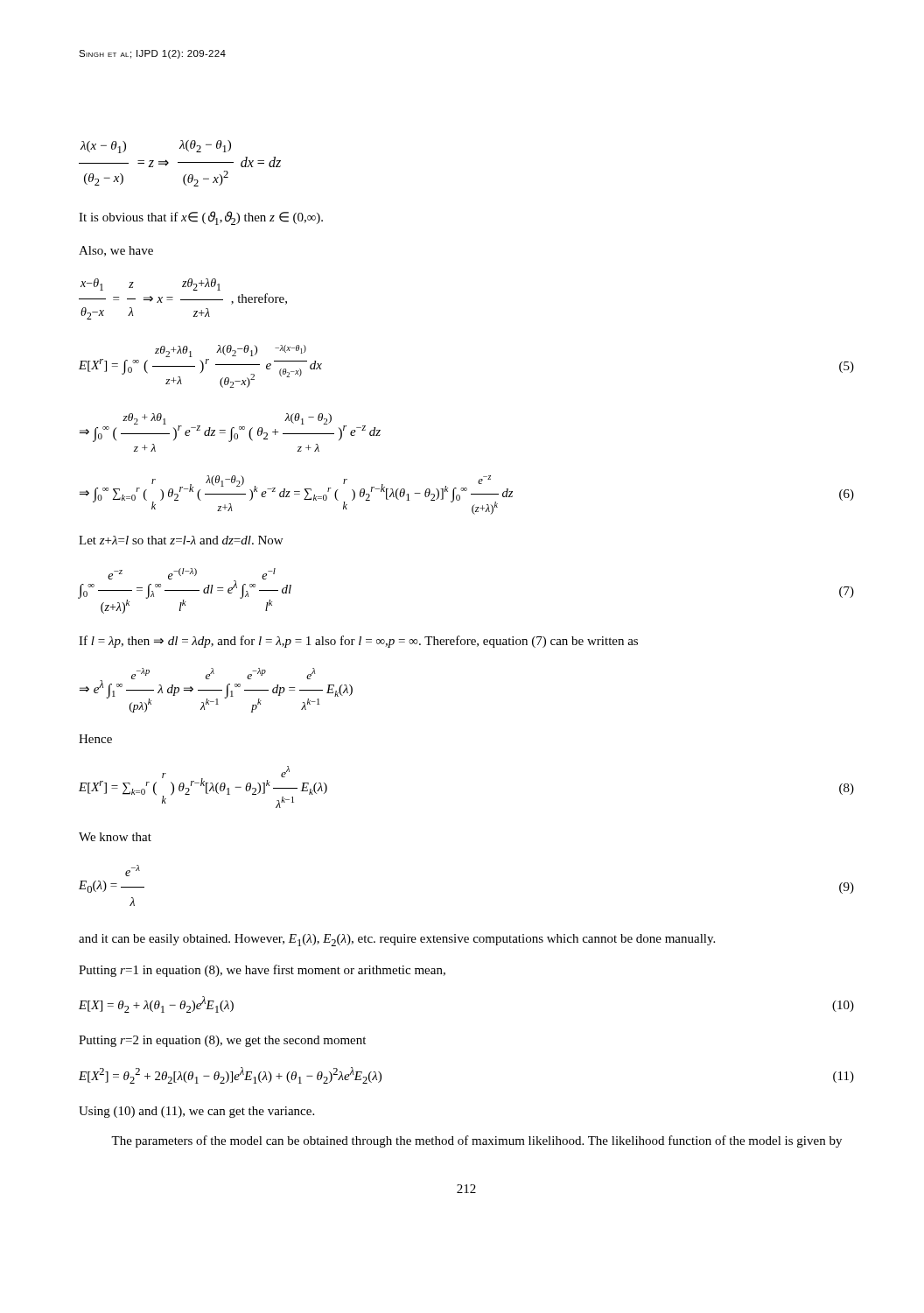
Task: Navigate to the element starting "It is obvious"
Action: [x=201, y=219]
